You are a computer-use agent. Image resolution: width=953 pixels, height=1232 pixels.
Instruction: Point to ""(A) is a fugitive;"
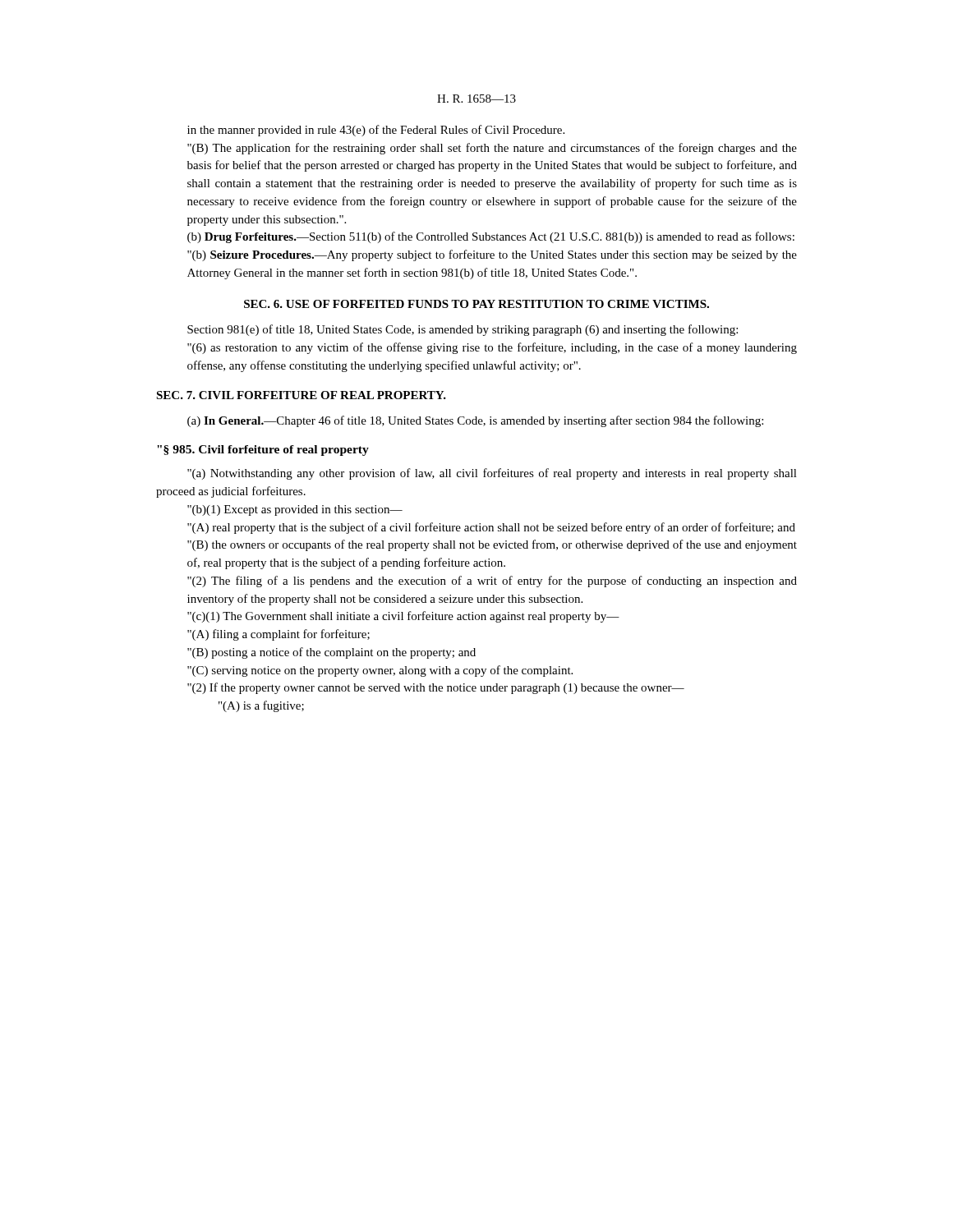click(x=261, y=706)
